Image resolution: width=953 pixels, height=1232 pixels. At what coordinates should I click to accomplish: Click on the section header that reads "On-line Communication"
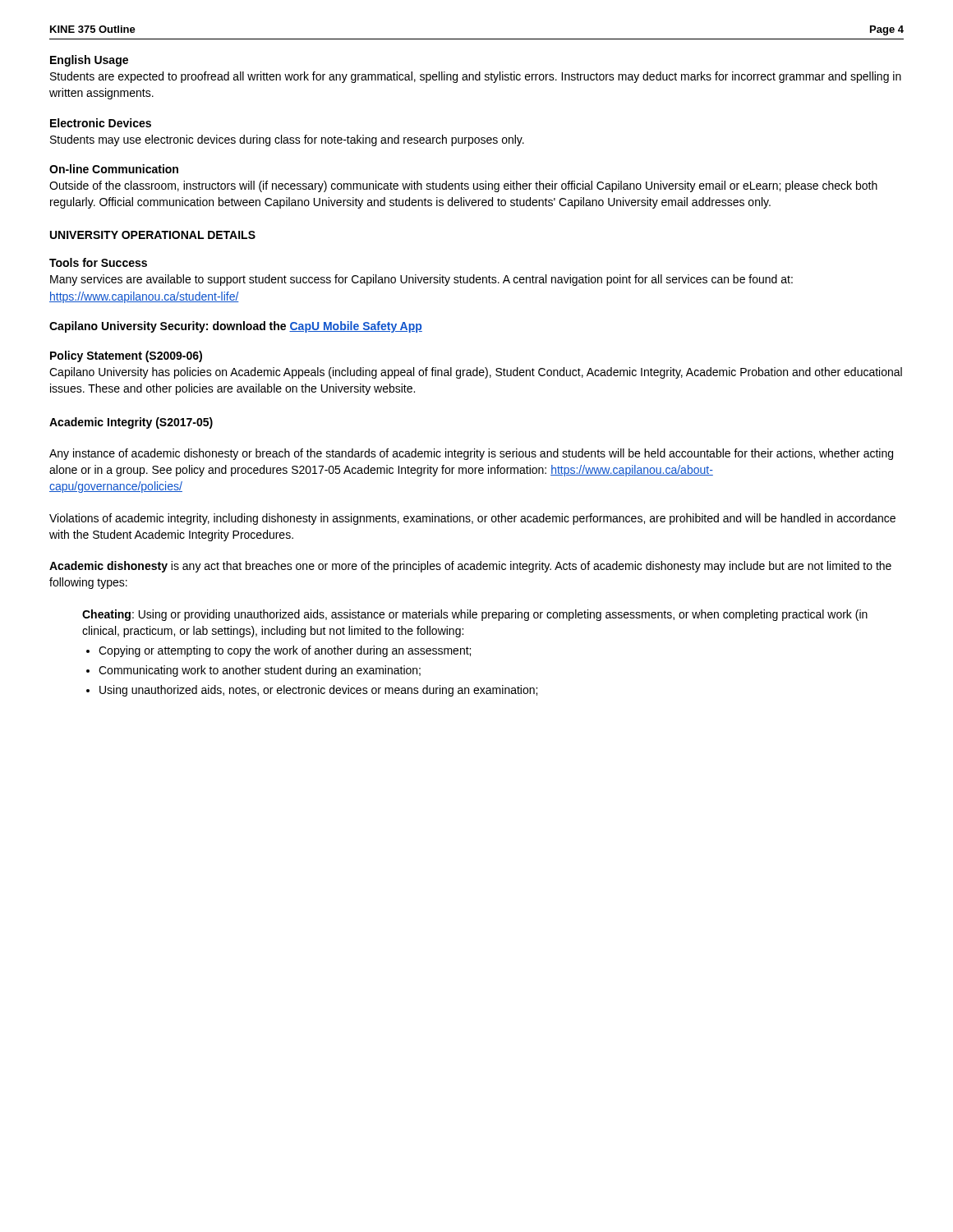point(114,169)
